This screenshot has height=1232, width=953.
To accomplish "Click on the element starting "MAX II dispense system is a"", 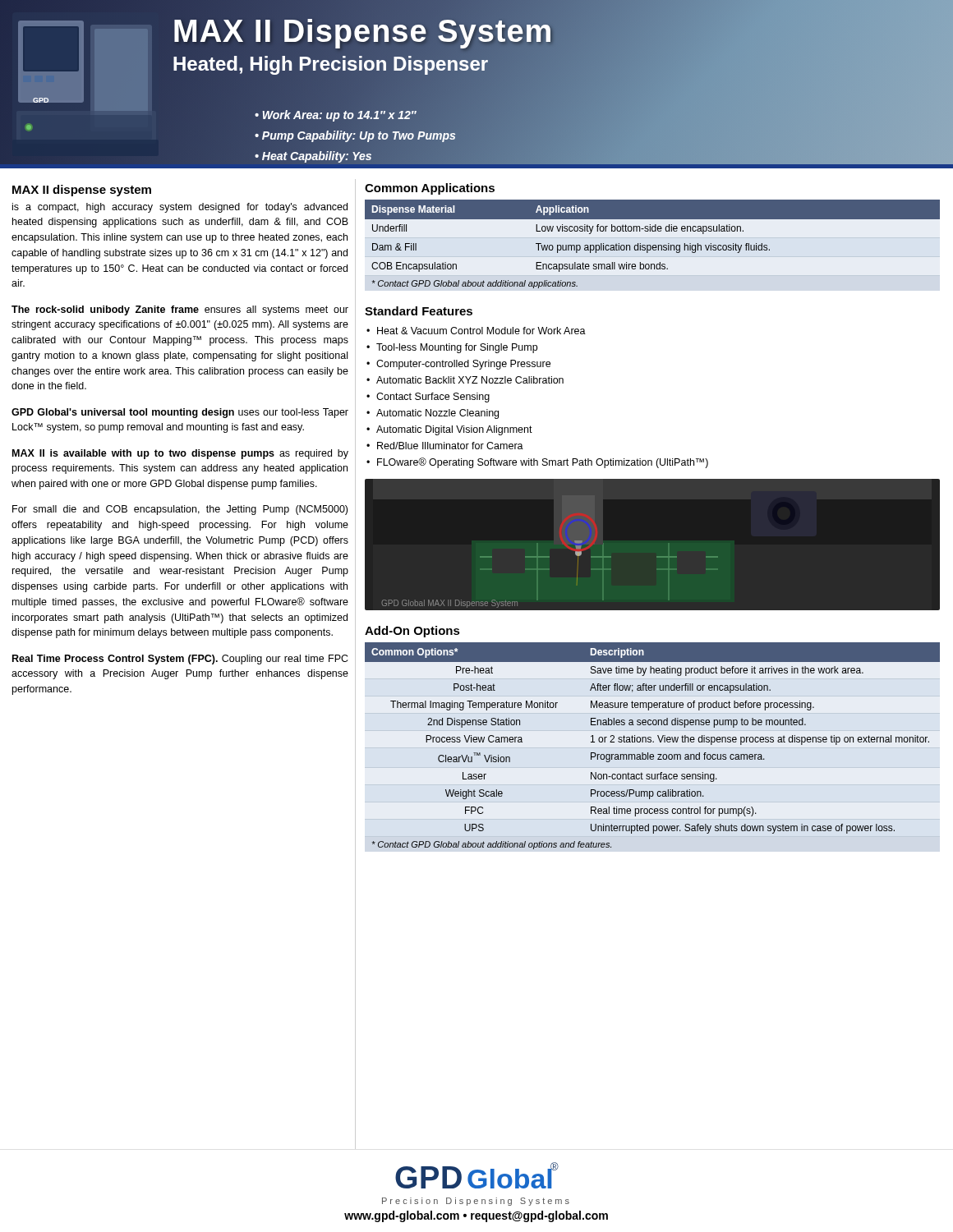I will 180,236.
